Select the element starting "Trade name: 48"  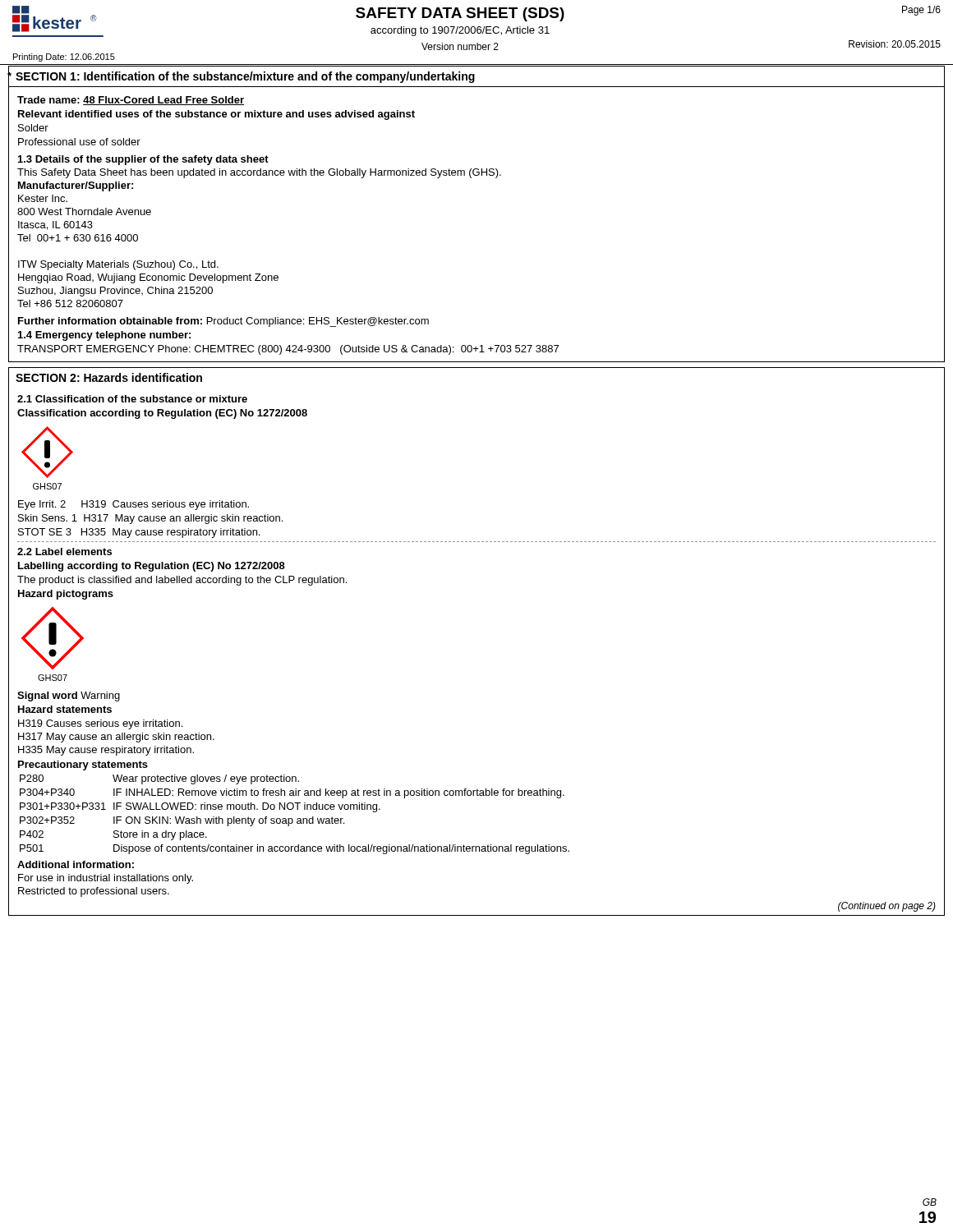[131, 101]
